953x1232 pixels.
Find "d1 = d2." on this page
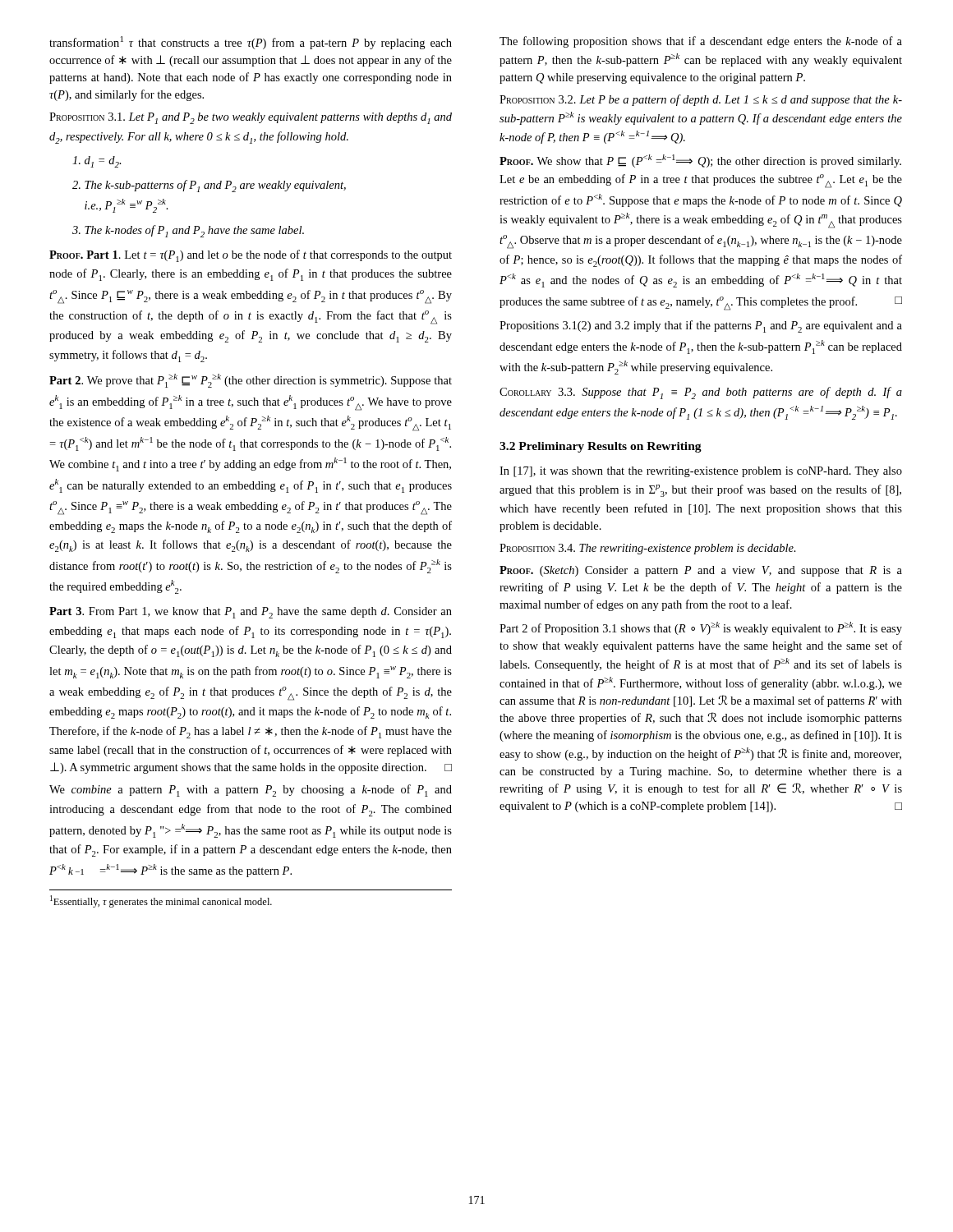(97, 162)
